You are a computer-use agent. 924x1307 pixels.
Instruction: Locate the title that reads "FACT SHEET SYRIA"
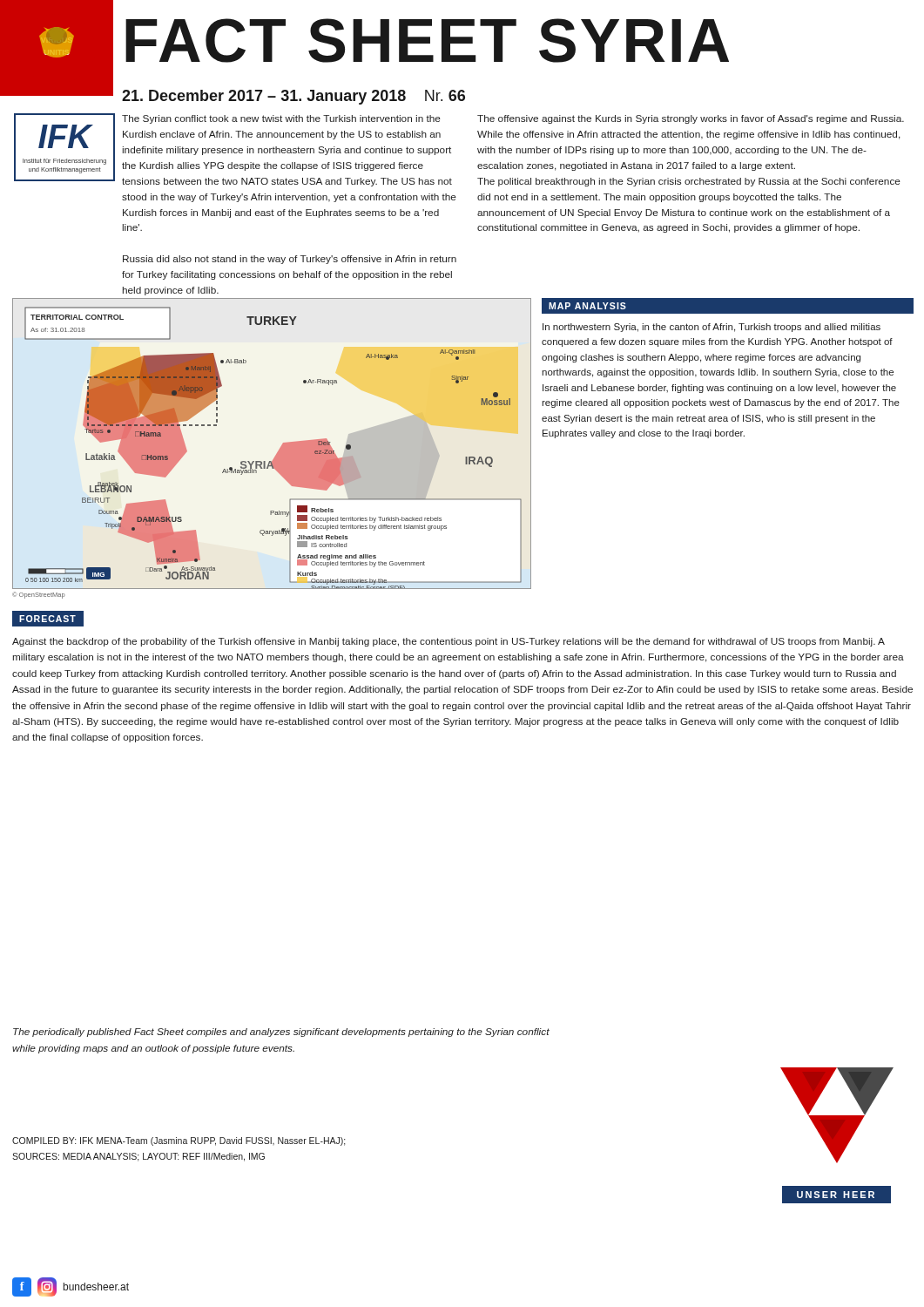click(x=514, y=41)
